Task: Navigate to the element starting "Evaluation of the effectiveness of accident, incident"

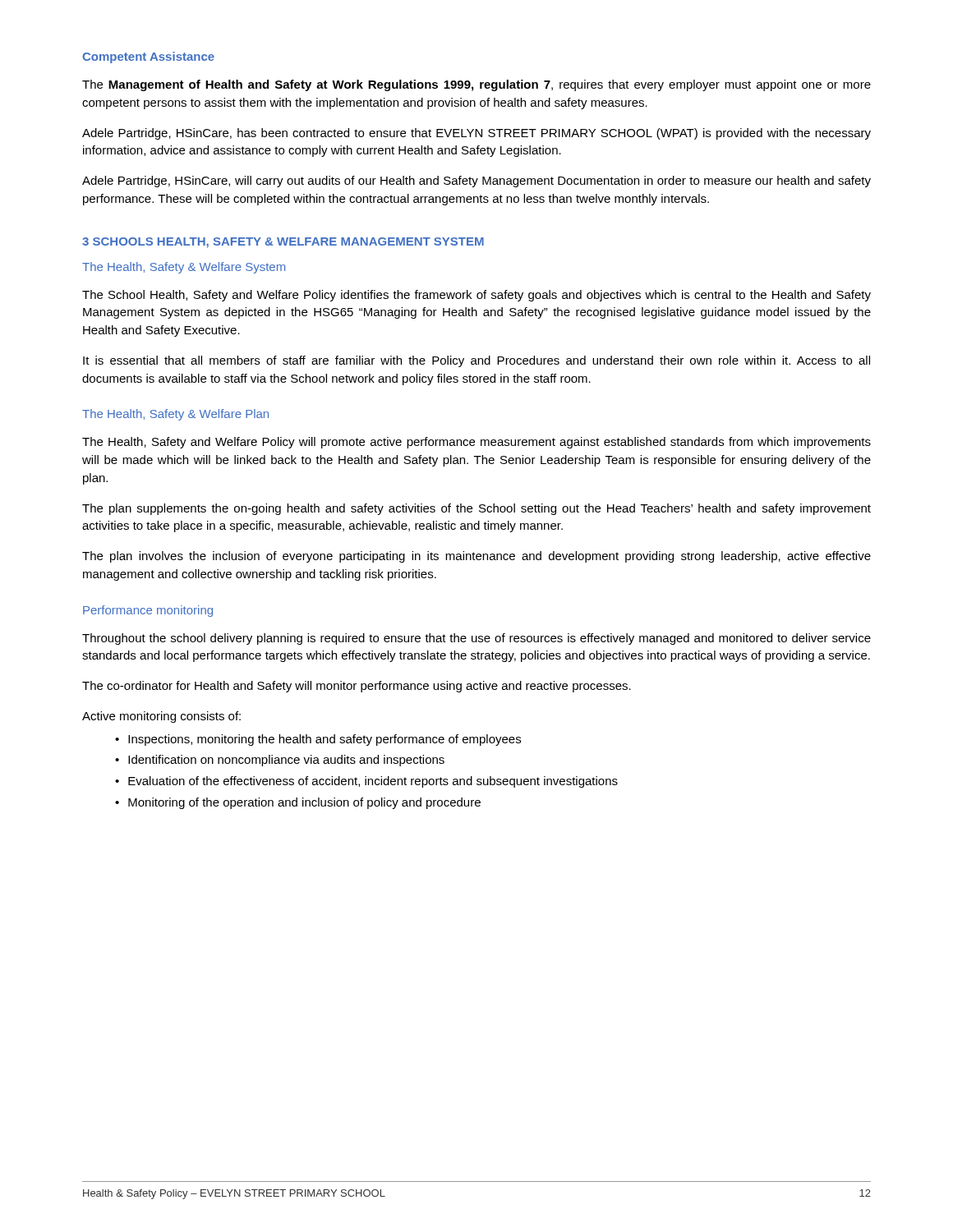Action: [x=373, y=781]
